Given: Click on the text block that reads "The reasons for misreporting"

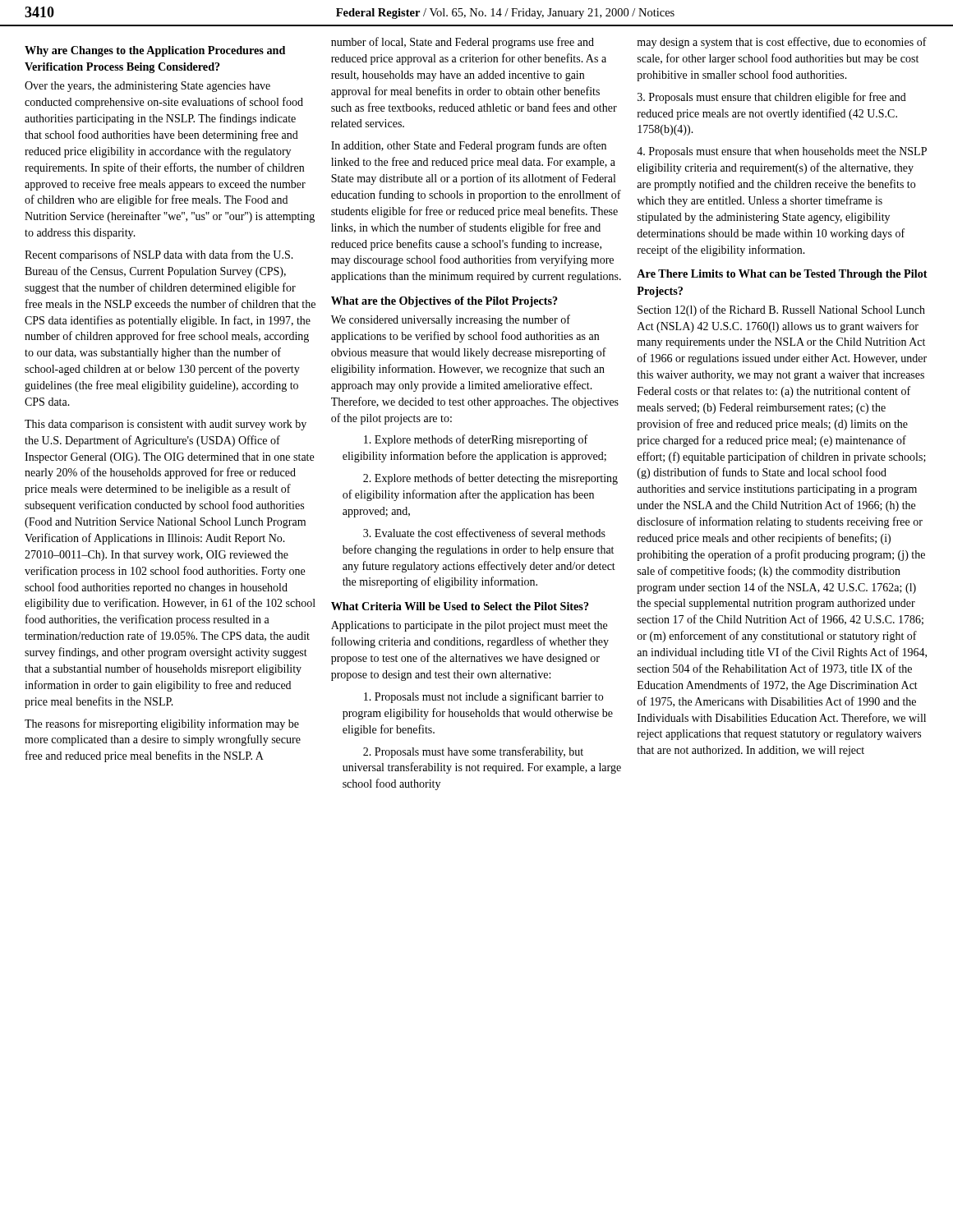Looking at the screenshot, I should [170, 740].
